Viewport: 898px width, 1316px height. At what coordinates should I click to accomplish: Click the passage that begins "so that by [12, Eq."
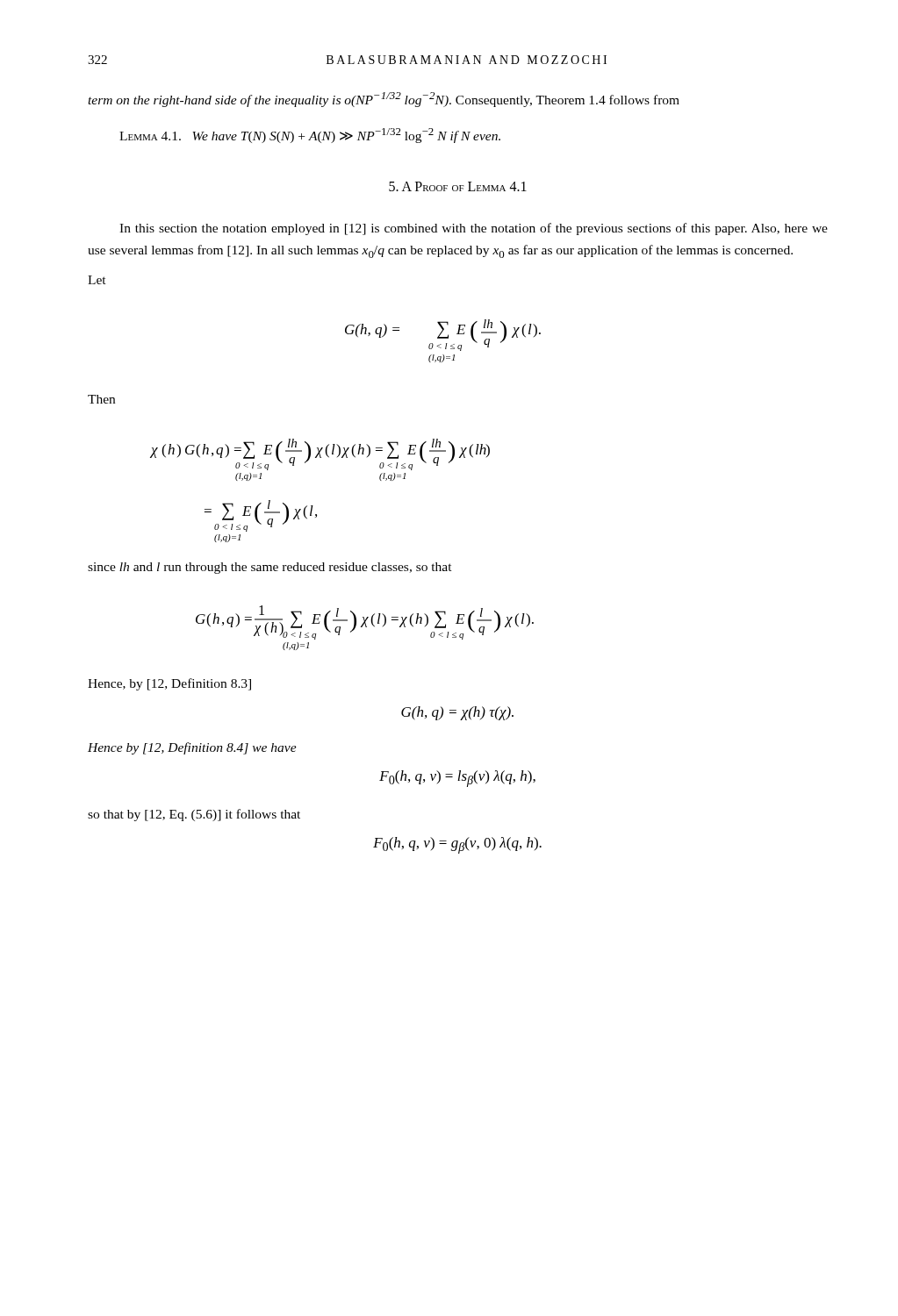194,814
